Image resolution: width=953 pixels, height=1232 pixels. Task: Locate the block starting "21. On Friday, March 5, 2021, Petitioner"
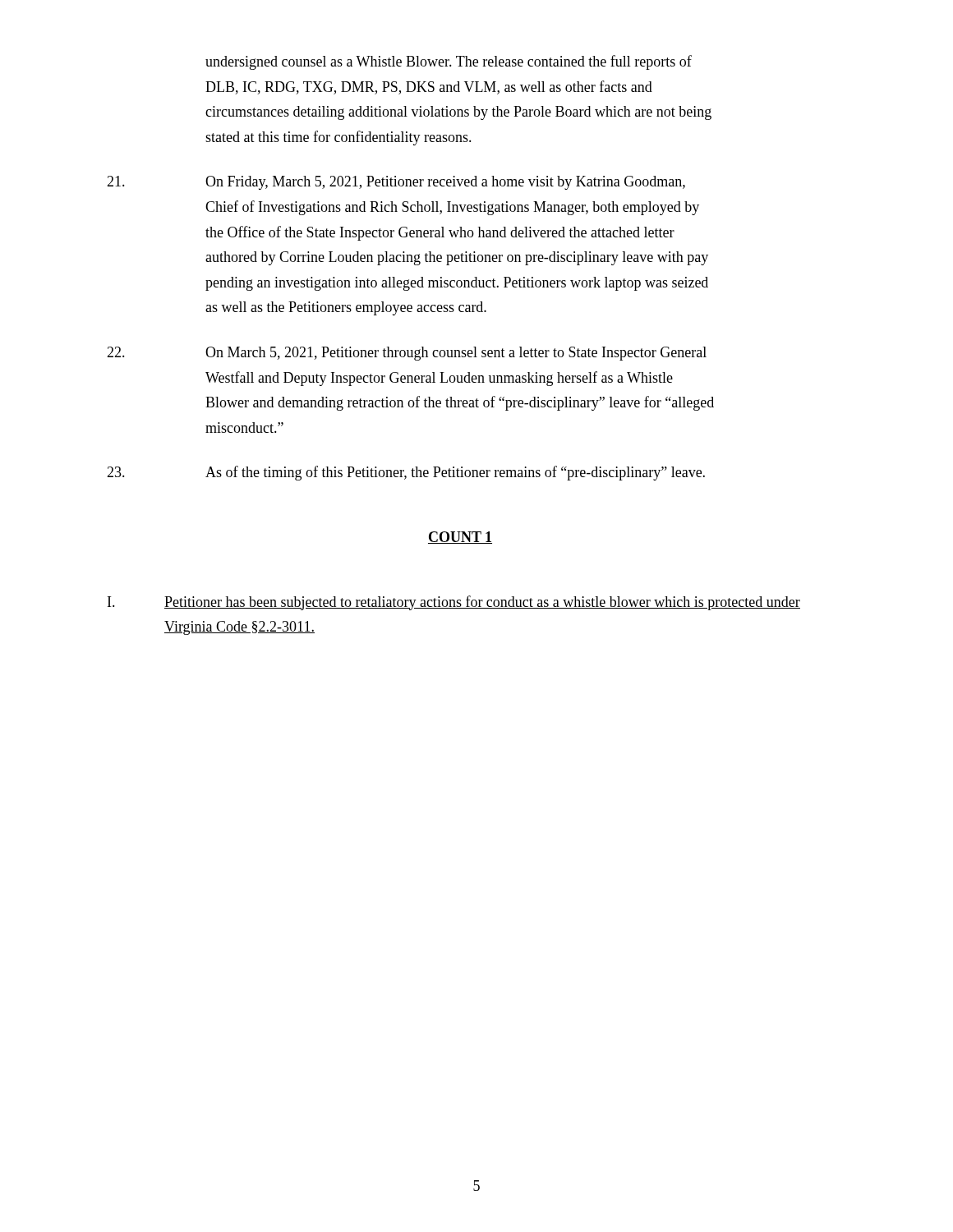(x=460, y=245)
